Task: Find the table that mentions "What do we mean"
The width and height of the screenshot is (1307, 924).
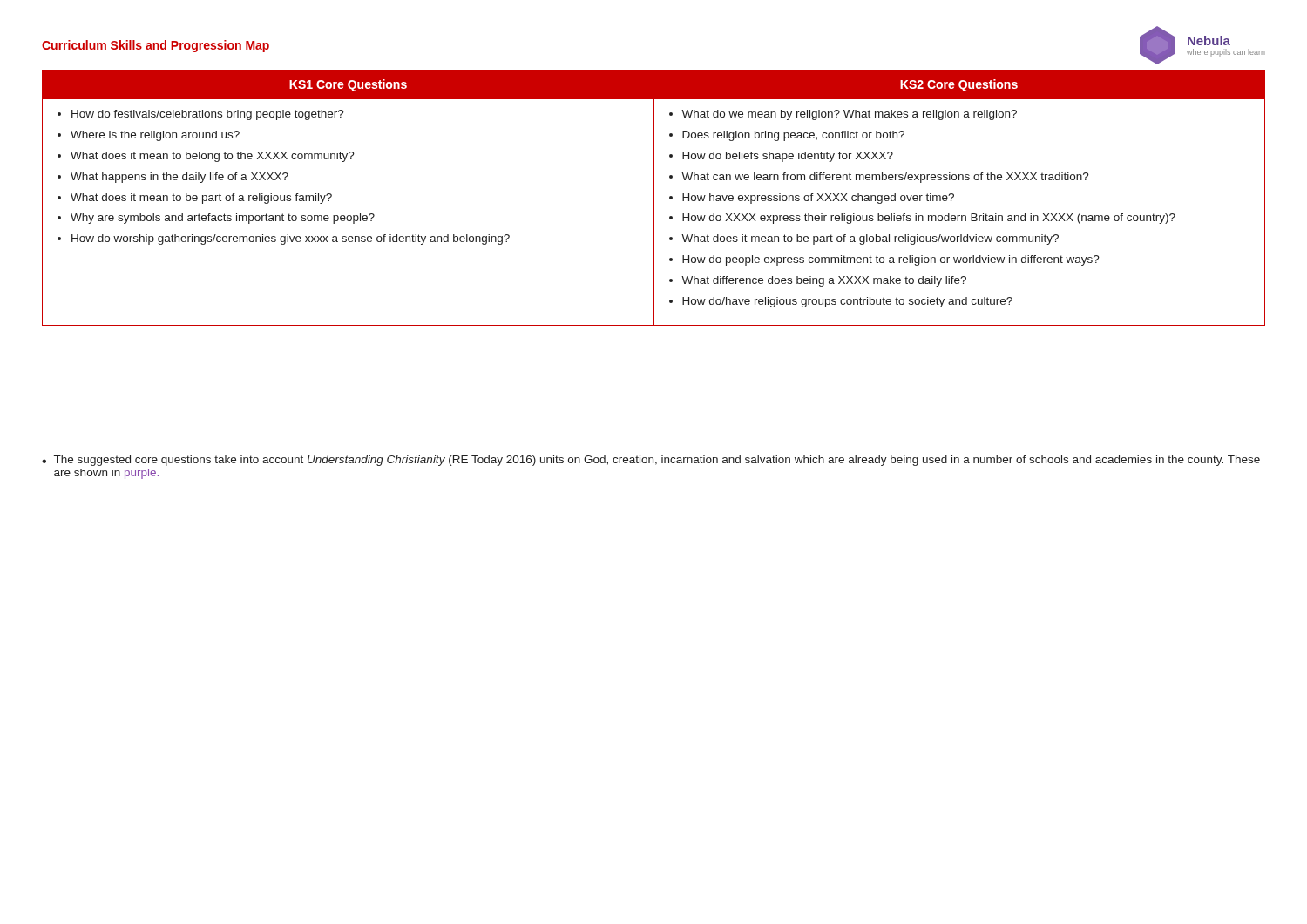Action: (x=654, y=198)
